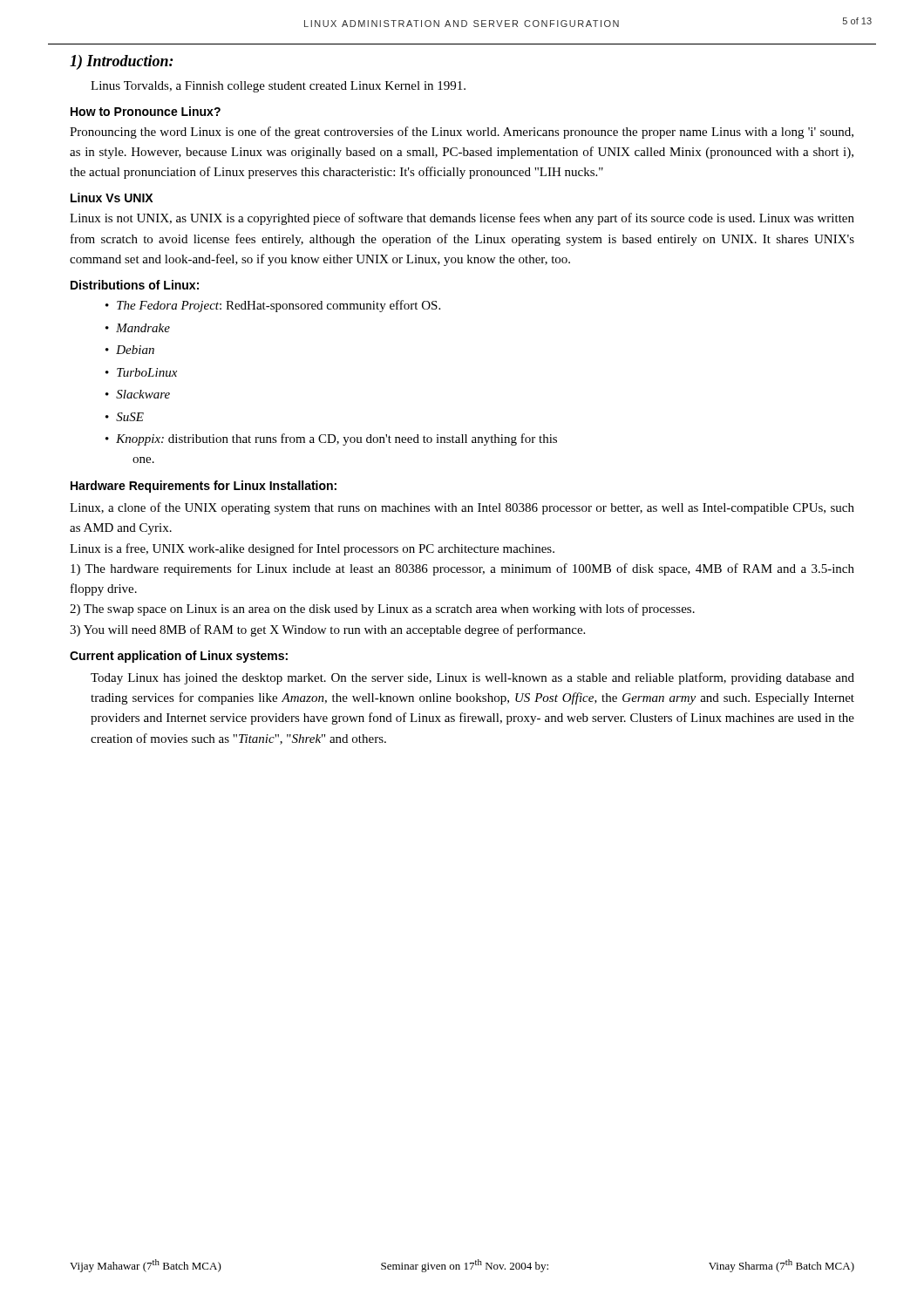Select the section header that reads "Linux Vs UNIX"
This screenshot has width=924, height=1308.
[x=111, y=198]
